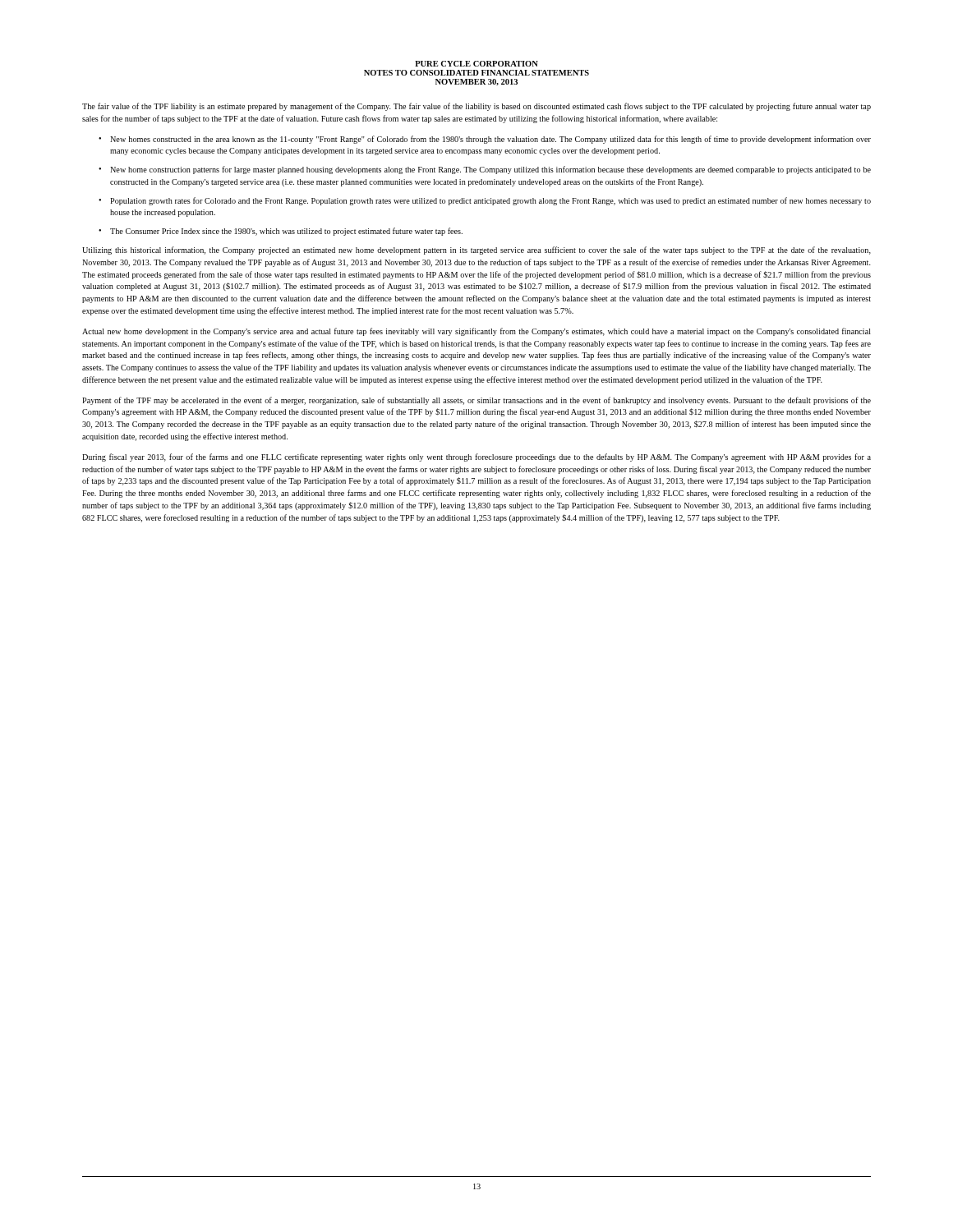Select the region starting "Payment of the TPF may be"
The image size is (953, 1232).
click(x=476, y=418)
